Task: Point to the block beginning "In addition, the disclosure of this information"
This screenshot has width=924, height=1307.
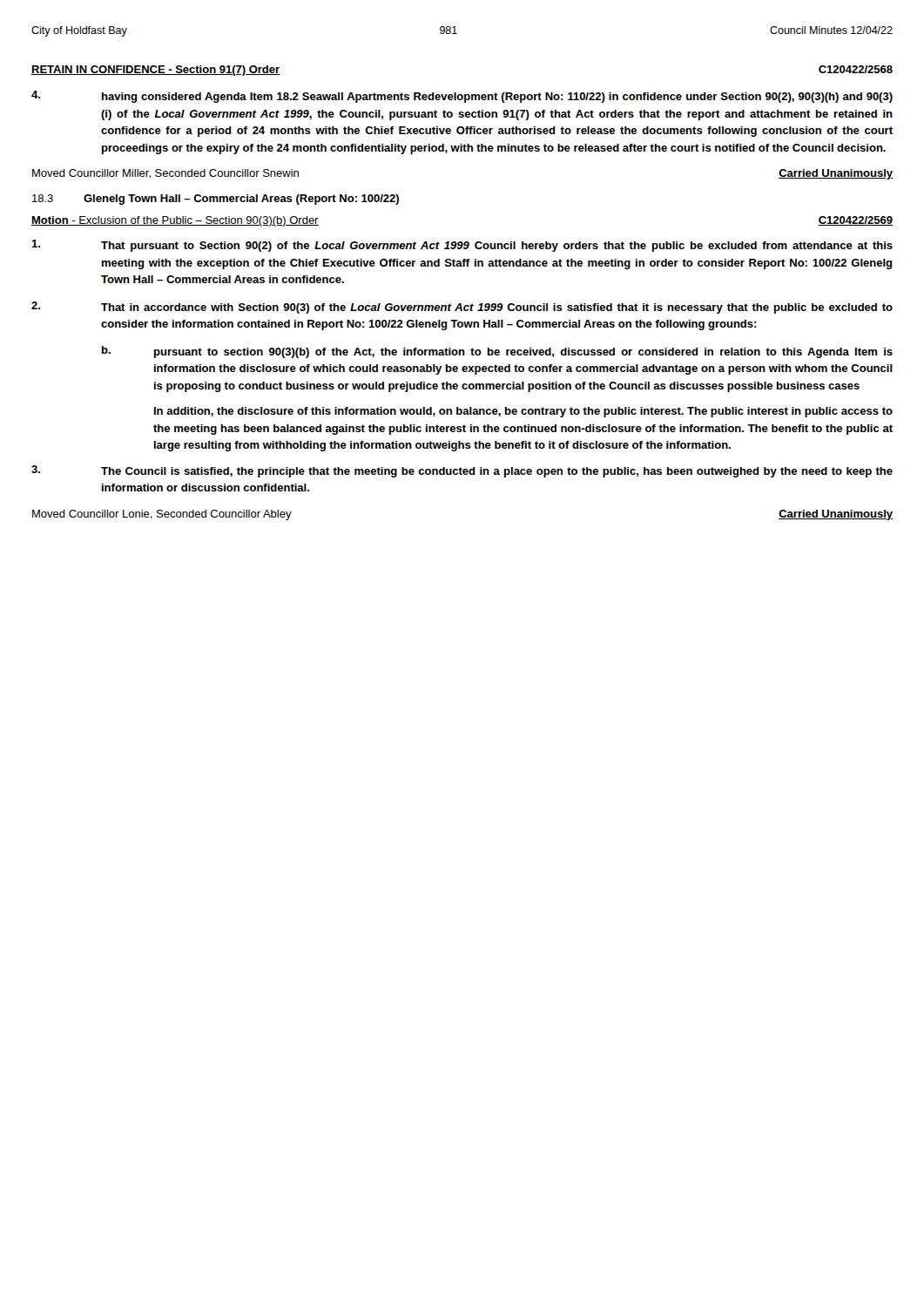Action: click(523, 428)
